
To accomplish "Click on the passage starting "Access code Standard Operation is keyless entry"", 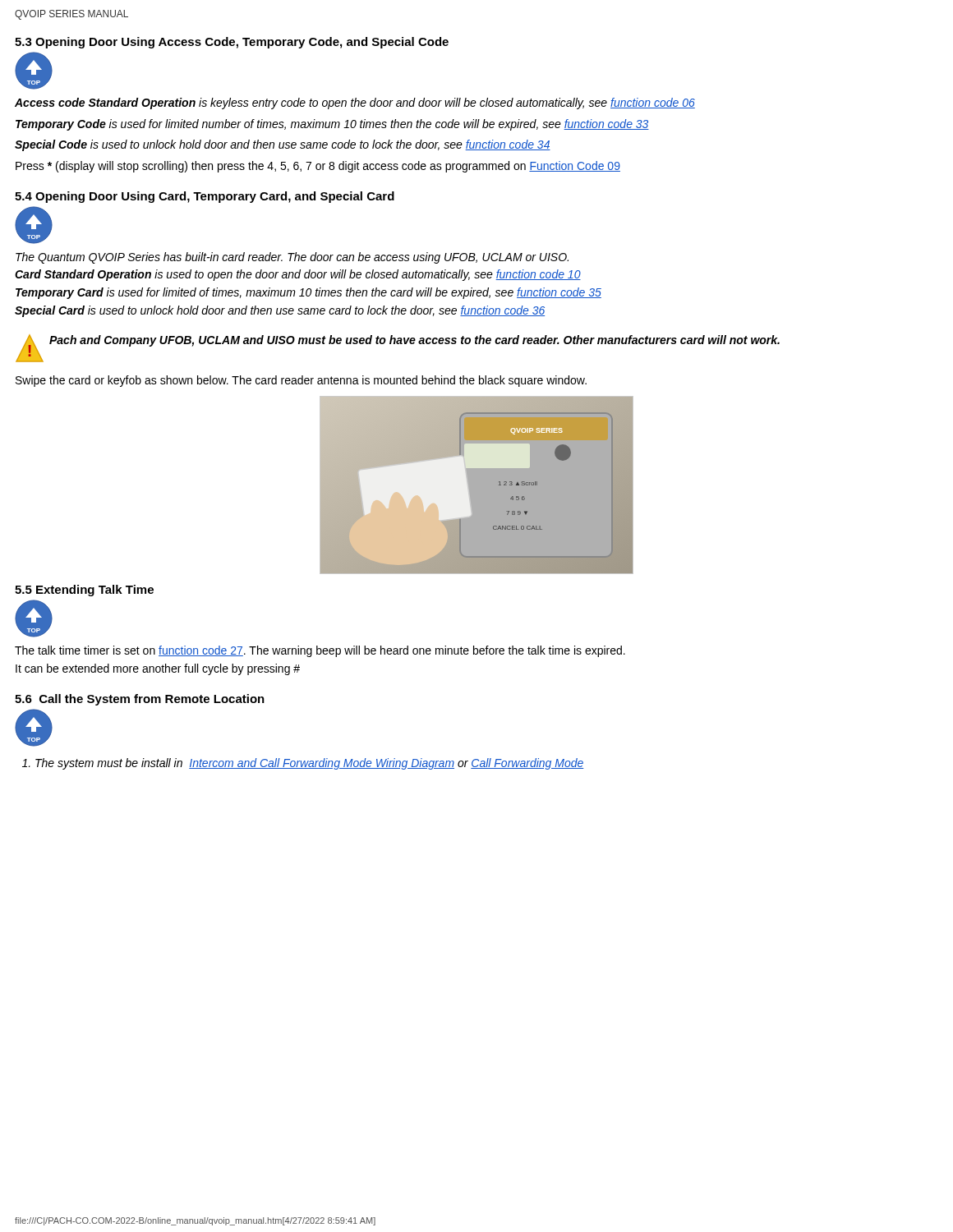I will point(355,103).
